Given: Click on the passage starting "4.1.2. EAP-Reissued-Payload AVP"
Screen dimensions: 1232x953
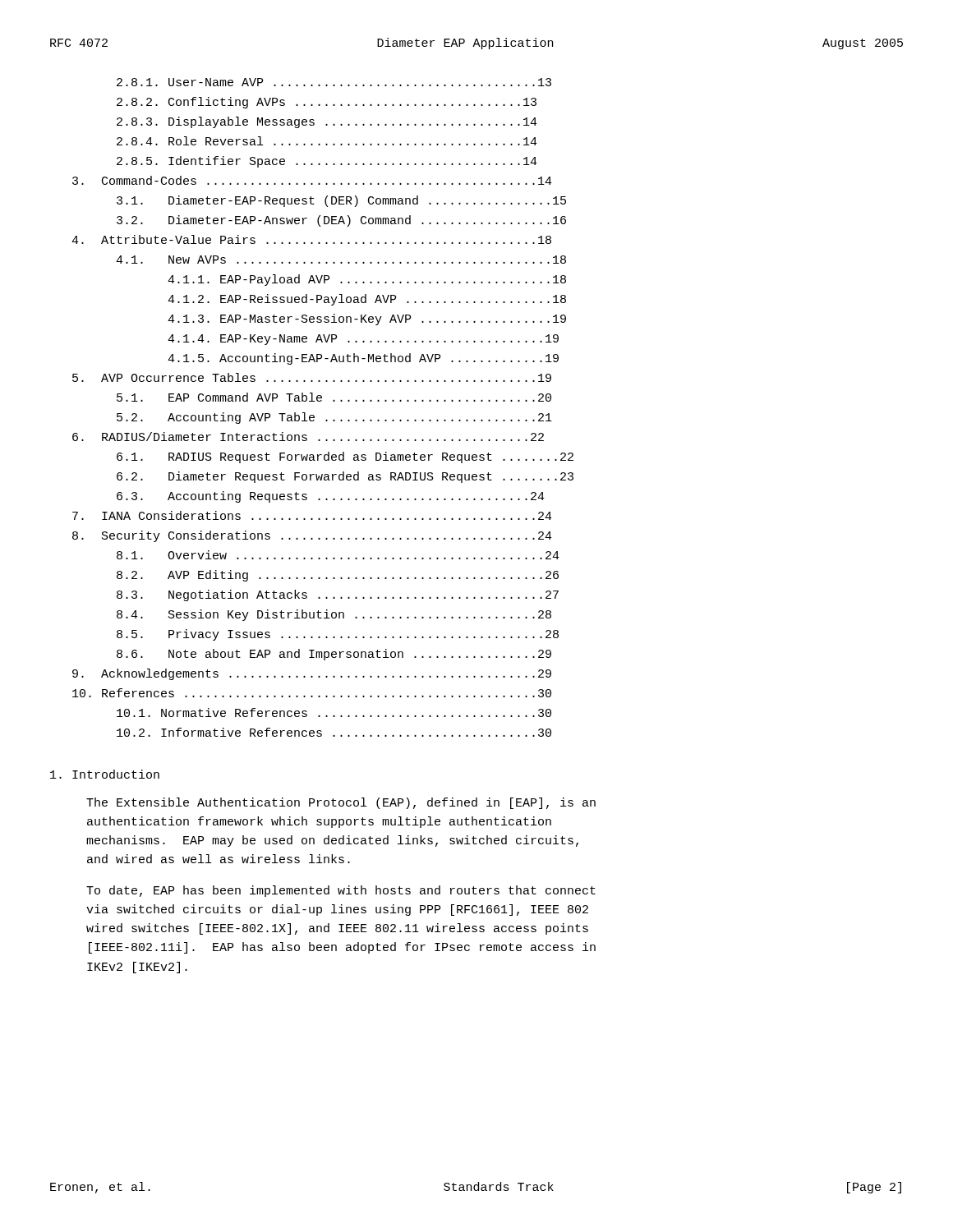Looking at the screenshot, I should [x=308, y=300].
